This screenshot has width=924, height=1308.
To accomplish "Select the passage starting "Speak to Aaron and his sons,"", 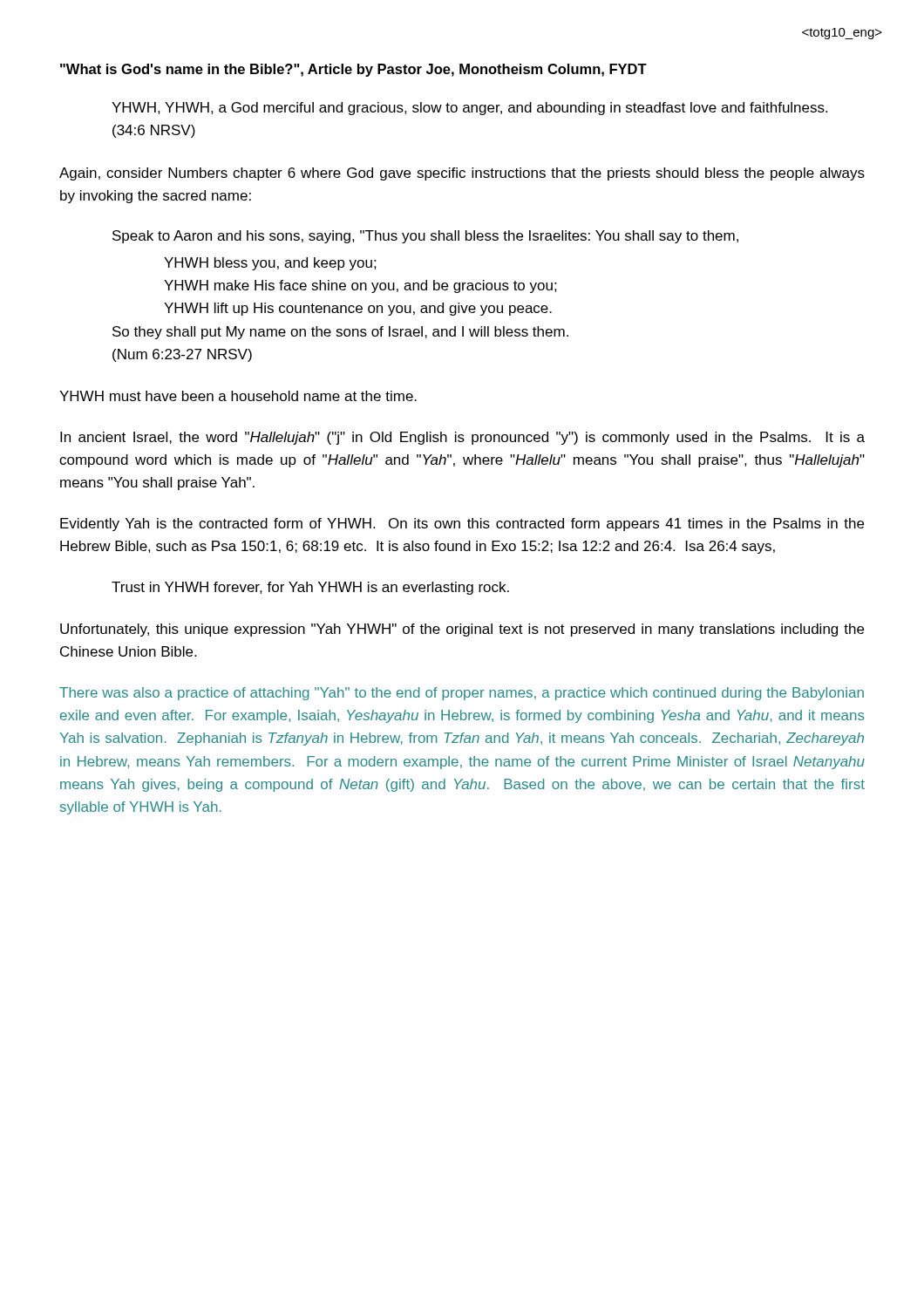I will coord(426,236).
